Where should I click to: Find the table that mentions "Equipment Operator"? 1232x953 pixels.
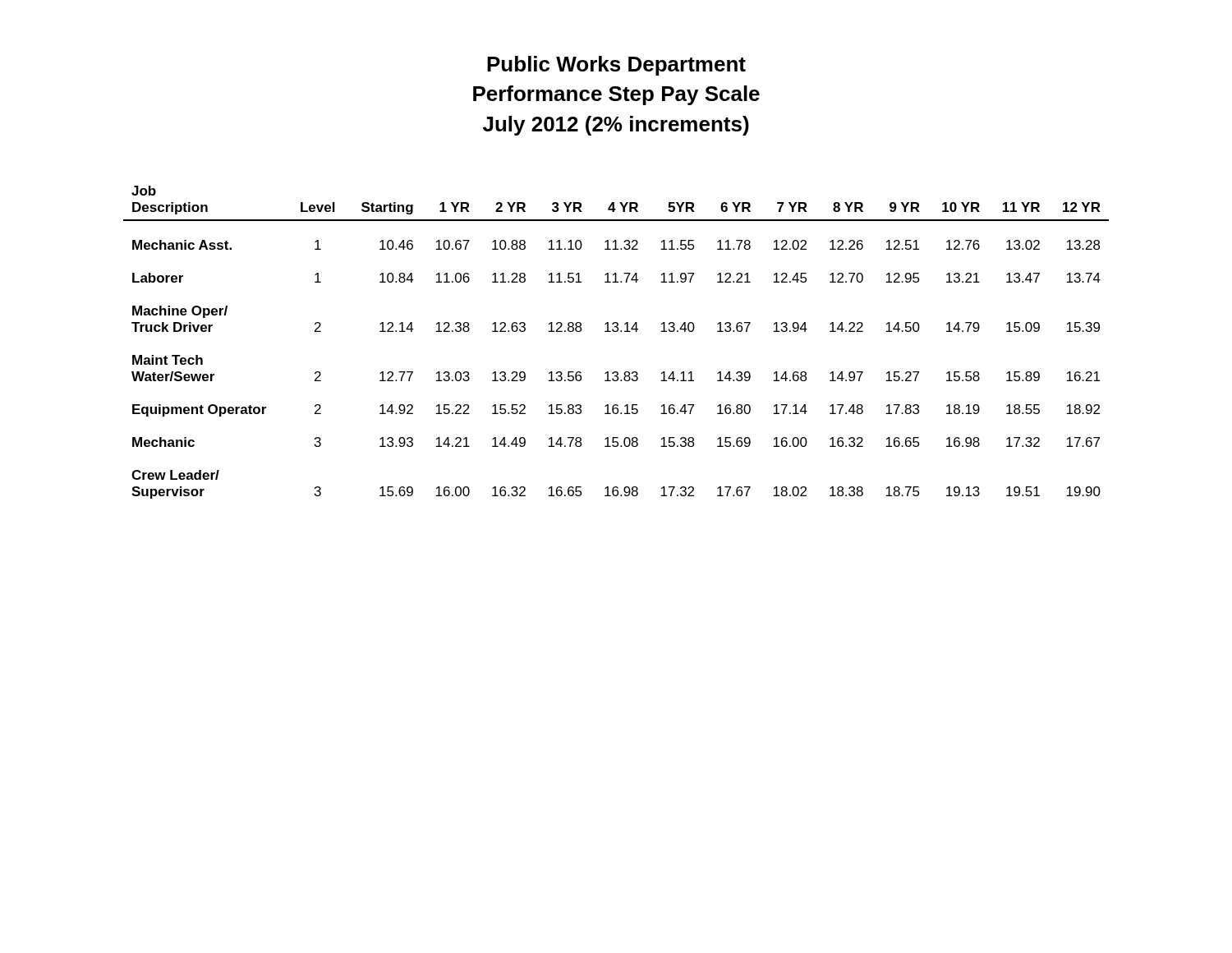pyautogui.click(x=616, y=343)
